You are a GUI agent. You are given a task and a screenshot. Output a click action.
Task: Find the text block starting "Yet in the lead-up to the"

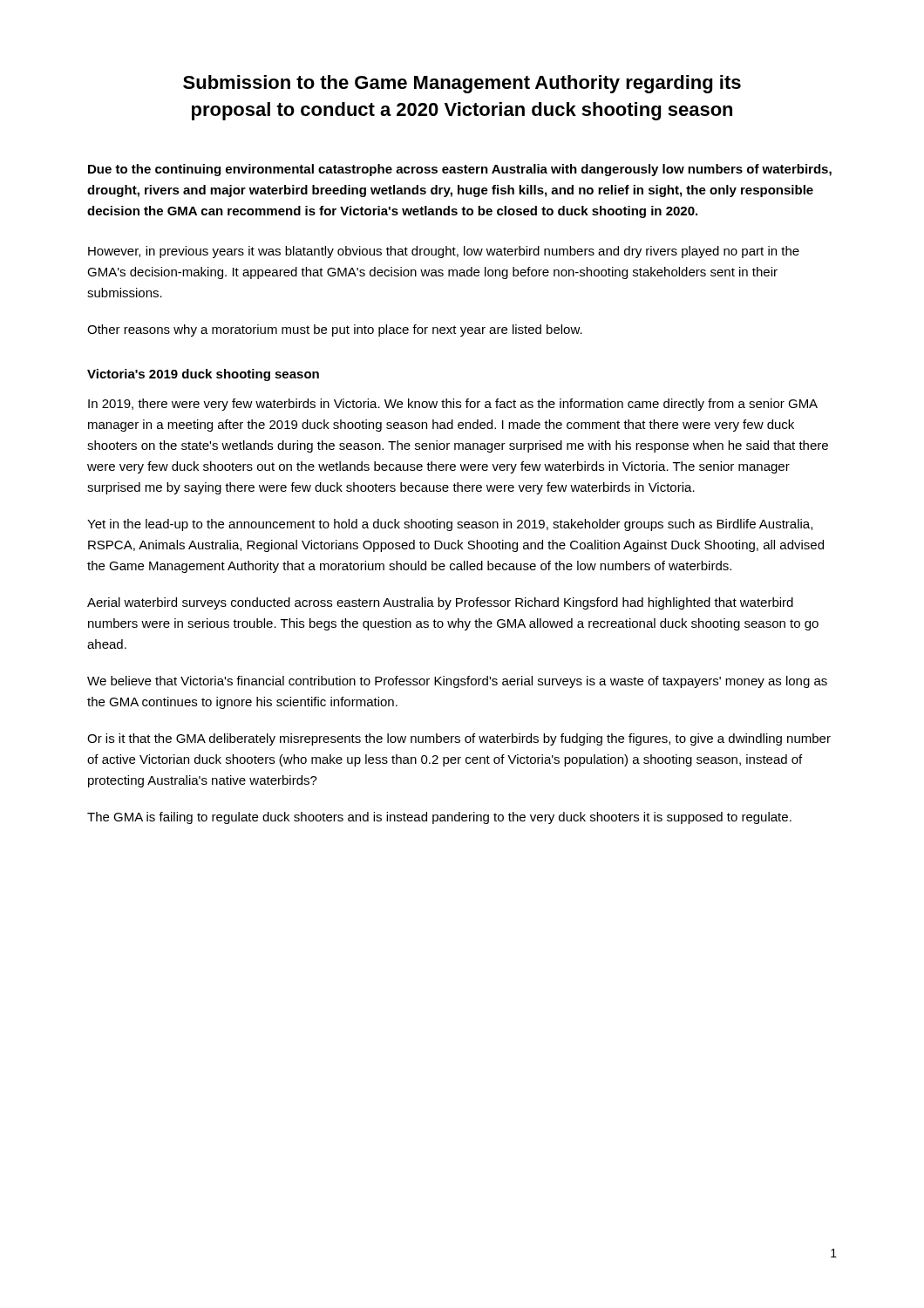456,544
